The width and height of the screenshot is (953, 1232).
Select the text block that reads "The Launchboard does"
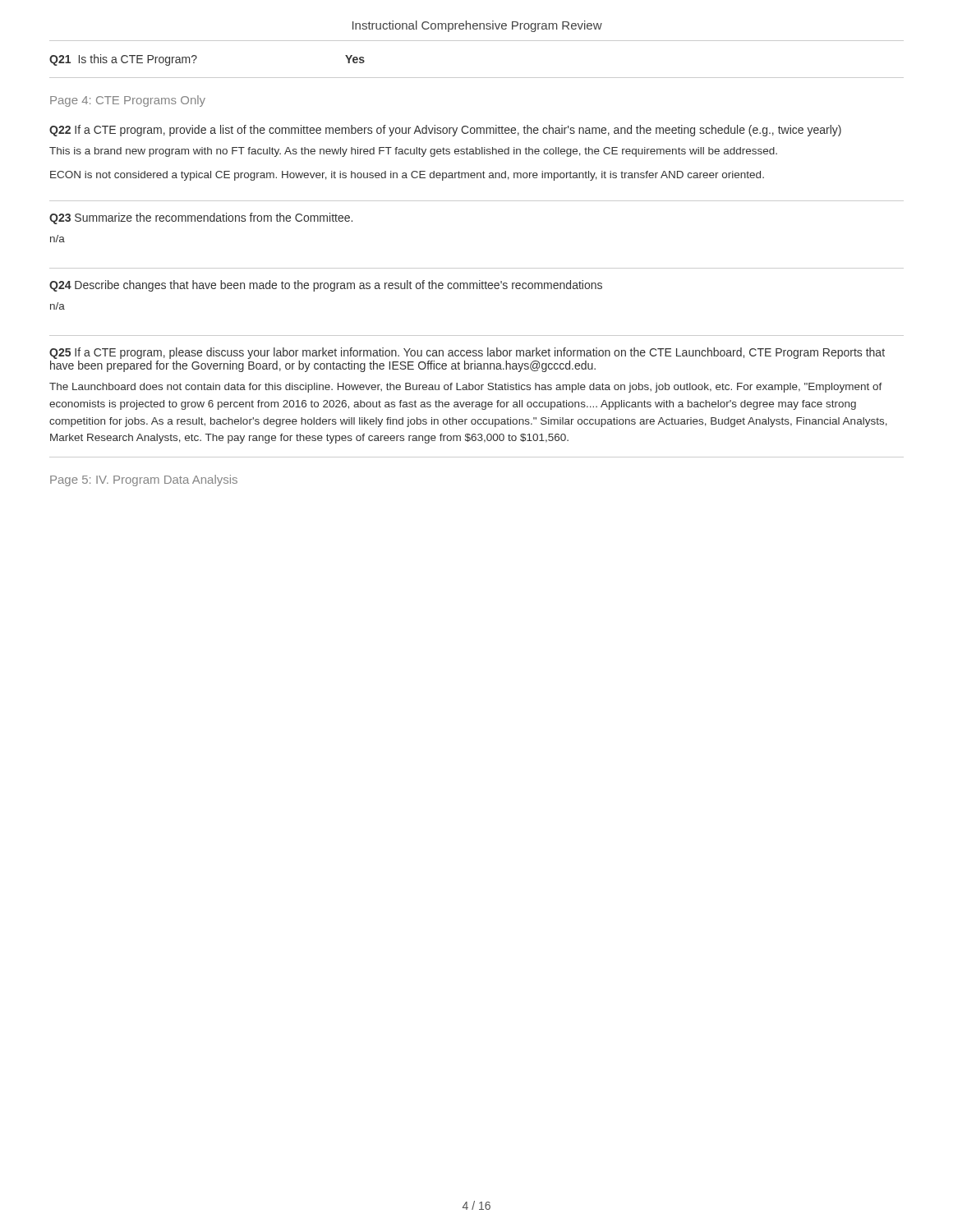pos(468,412)
